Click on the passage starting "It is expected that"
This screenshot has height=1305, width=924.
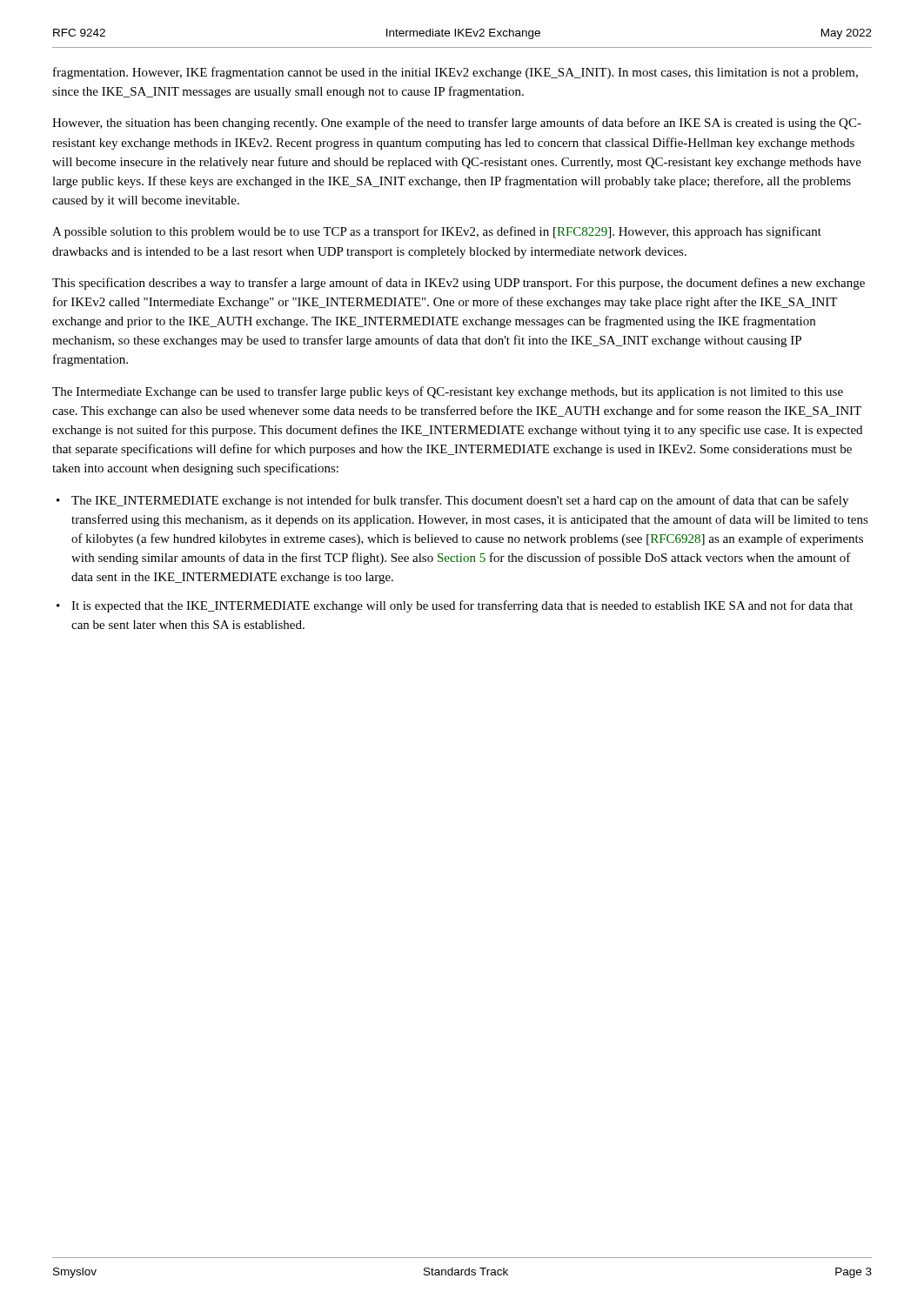click(x=462, y=615)
